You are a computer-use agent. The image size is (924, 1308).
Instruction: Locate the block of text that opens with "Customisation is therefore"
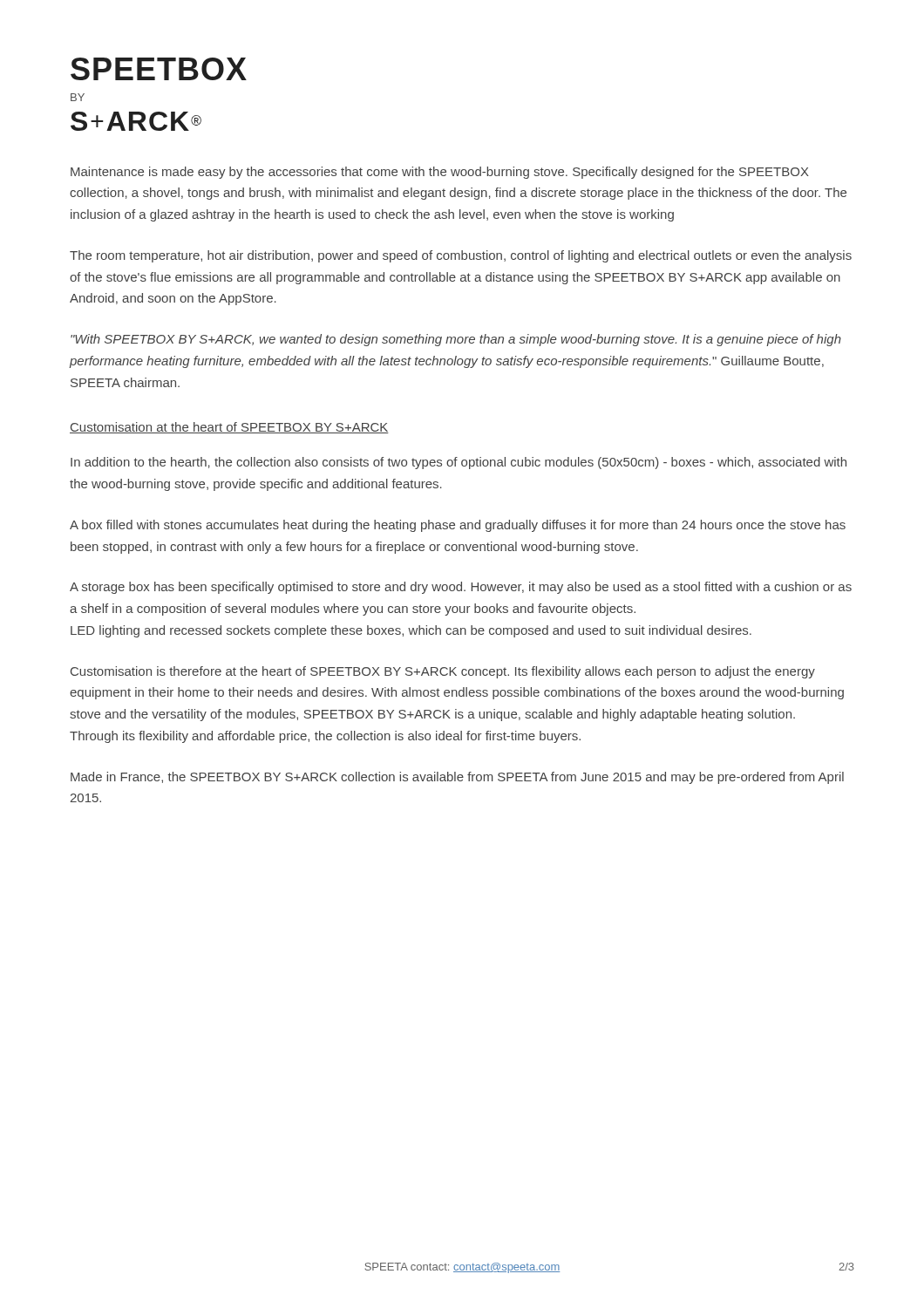coord(457,703)
